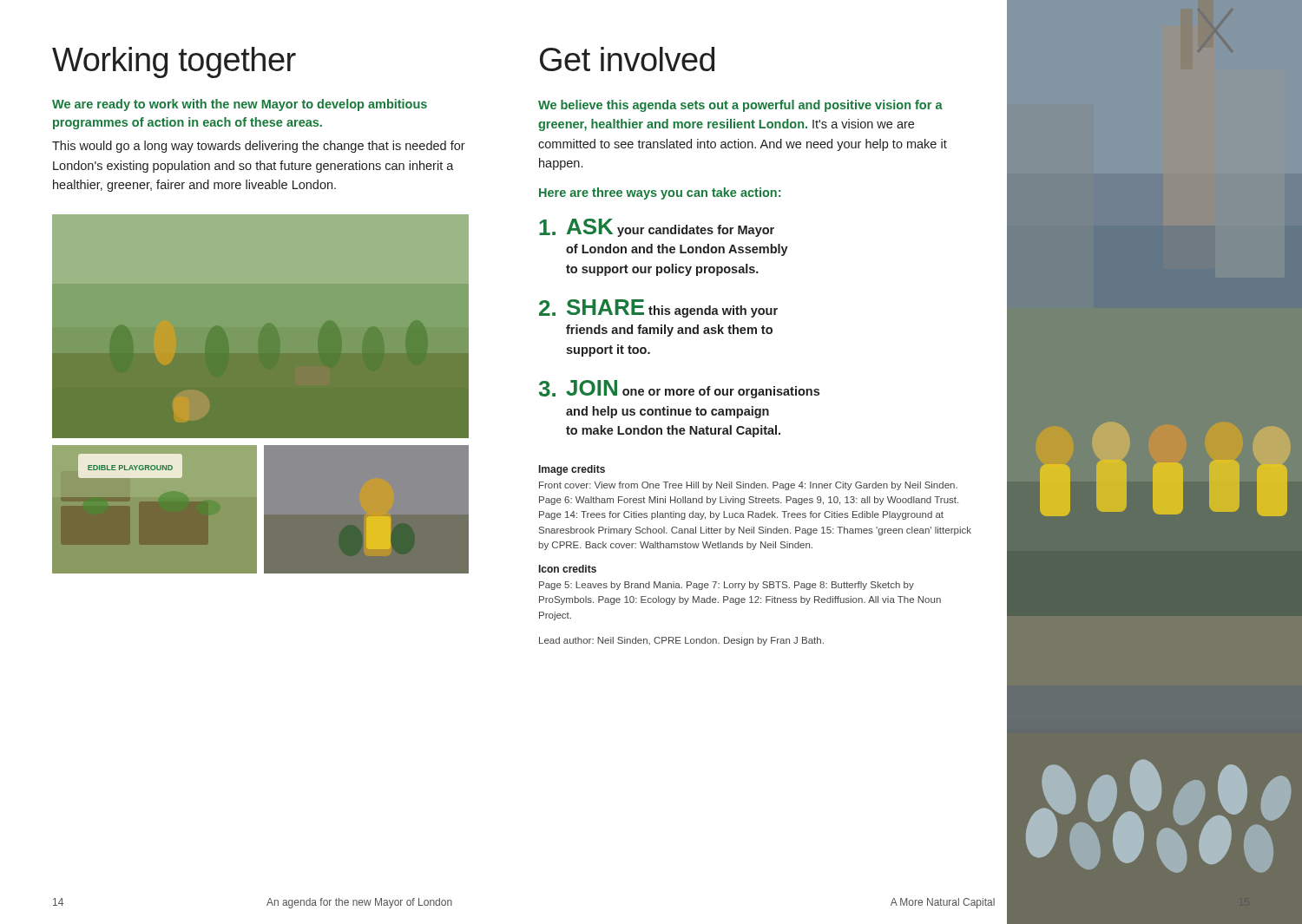Viewport: 1302px width, 924px height.
Task: Select the title with the text "Working together"
Action: click(x=260, y=61)
